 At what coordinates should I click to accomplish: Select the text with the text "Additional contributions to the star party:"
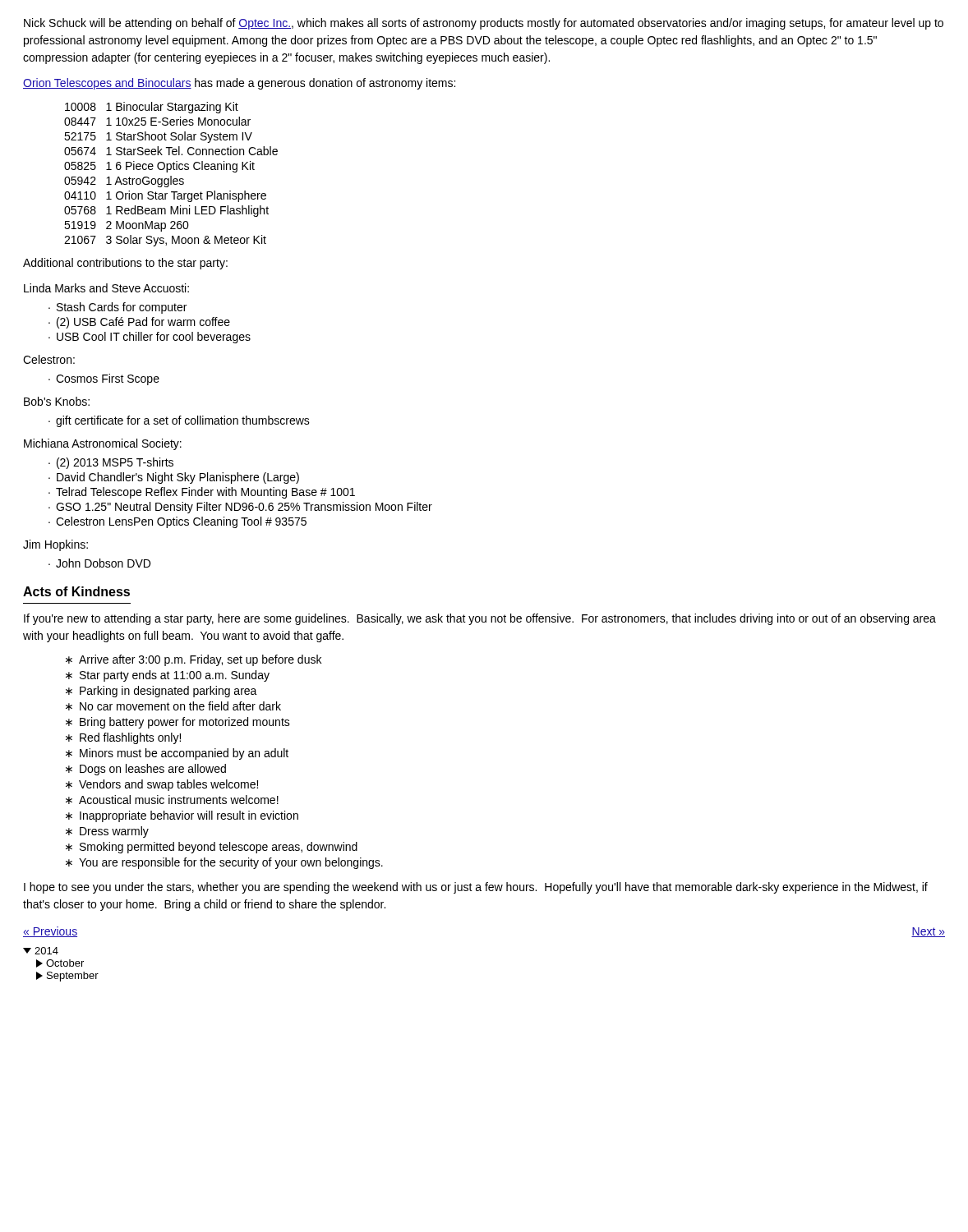coord(126,263)
